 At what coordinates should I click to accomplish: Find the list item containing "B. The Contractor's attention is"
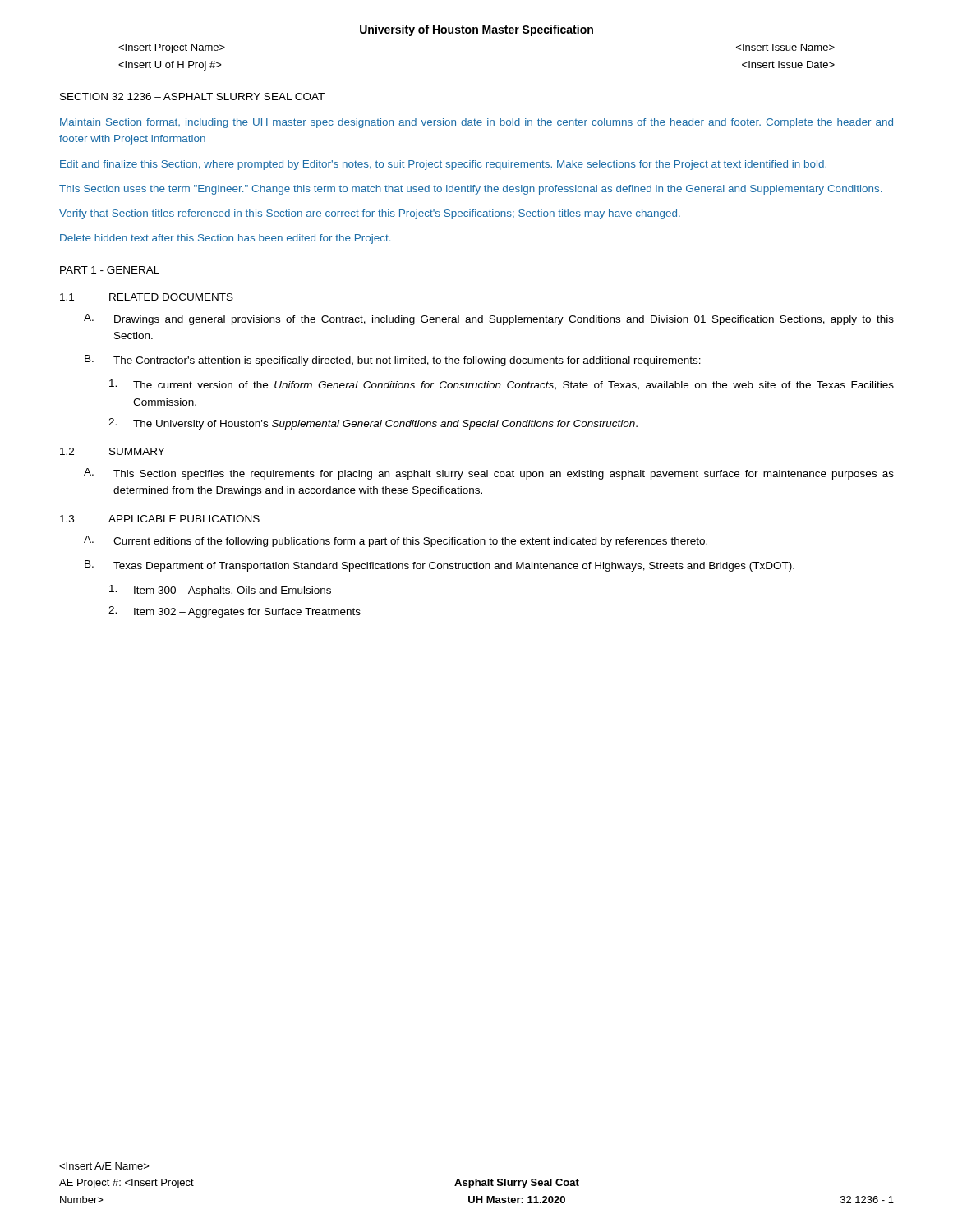pos(489,361)
